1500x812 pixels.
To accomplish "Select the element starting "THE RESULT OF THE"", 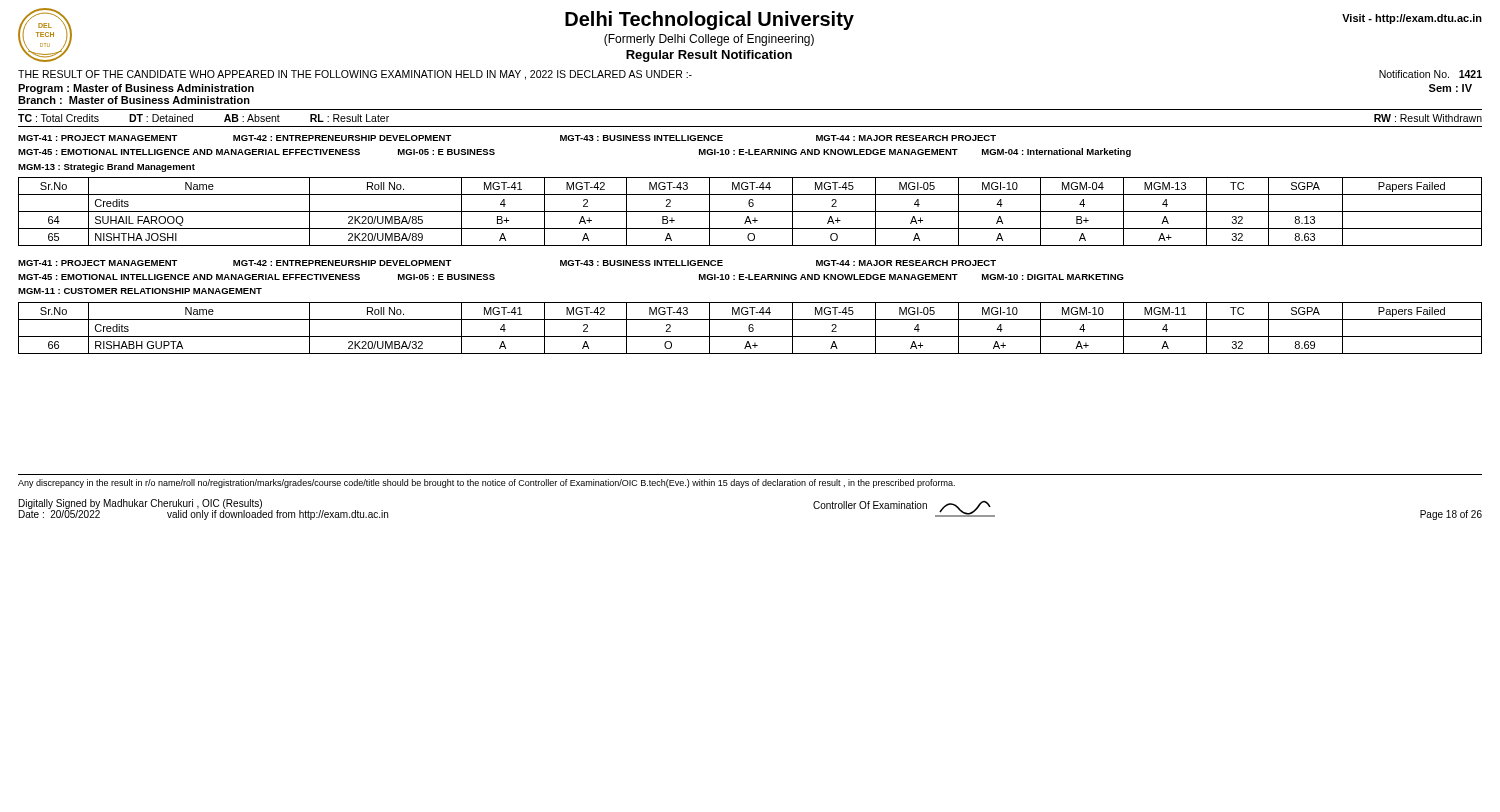I will [x=360, y=74].
